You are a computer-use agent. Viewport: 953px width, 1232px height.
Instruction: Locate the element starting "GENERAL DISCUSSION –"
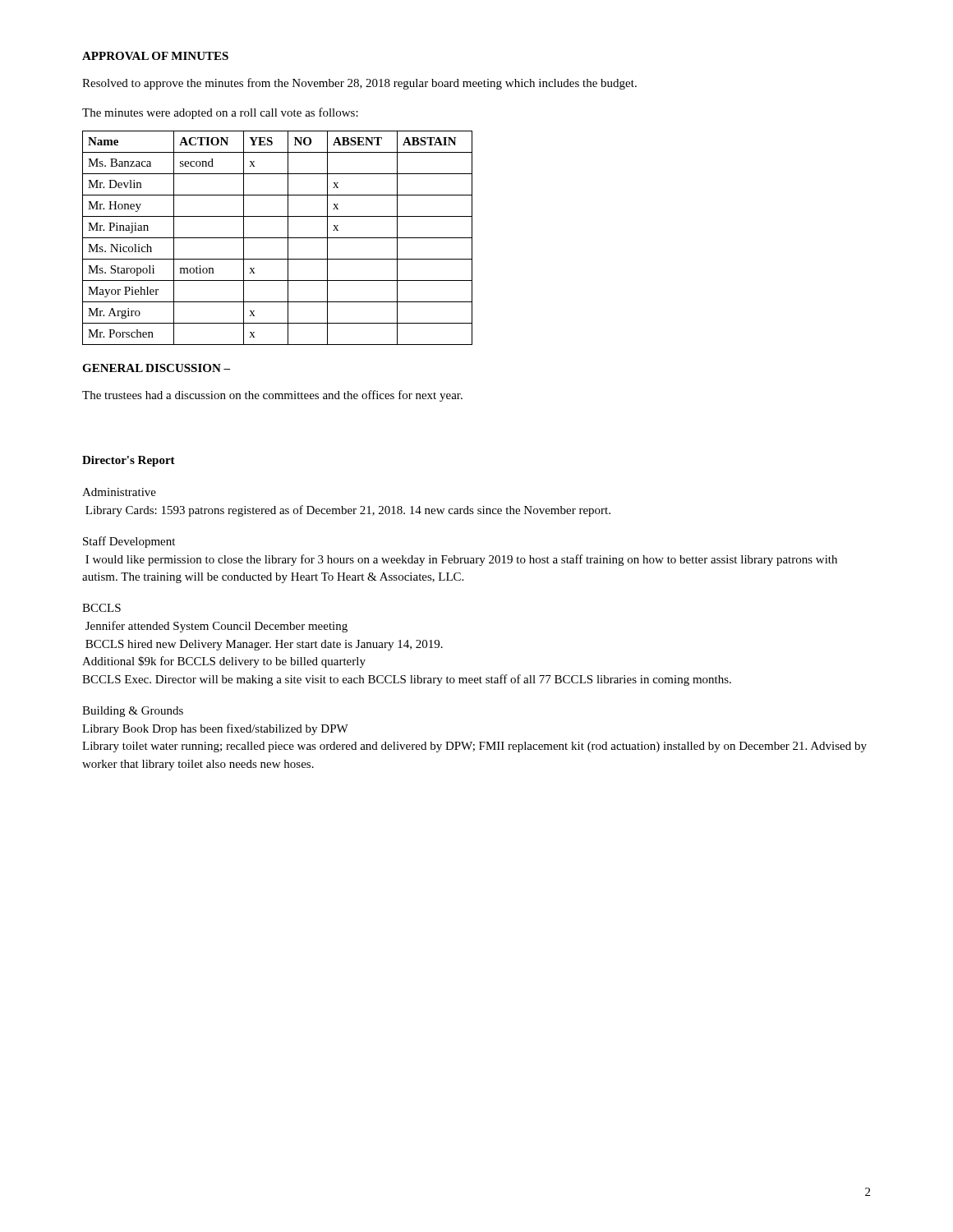click(156, 368)
